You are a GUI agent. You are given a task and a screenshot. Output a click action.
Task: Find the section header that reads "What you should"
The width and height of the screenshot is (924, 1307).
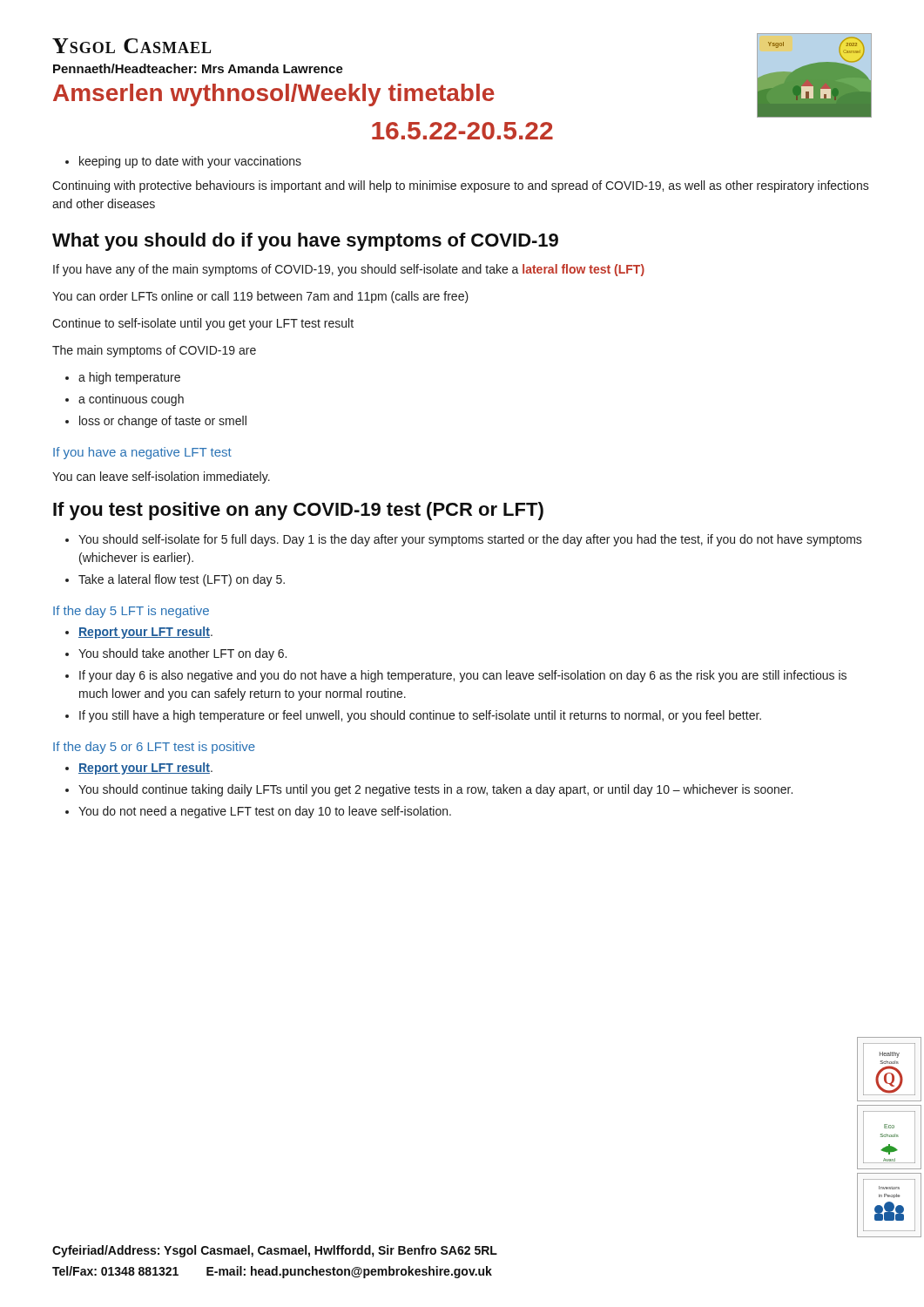[306, 240]
